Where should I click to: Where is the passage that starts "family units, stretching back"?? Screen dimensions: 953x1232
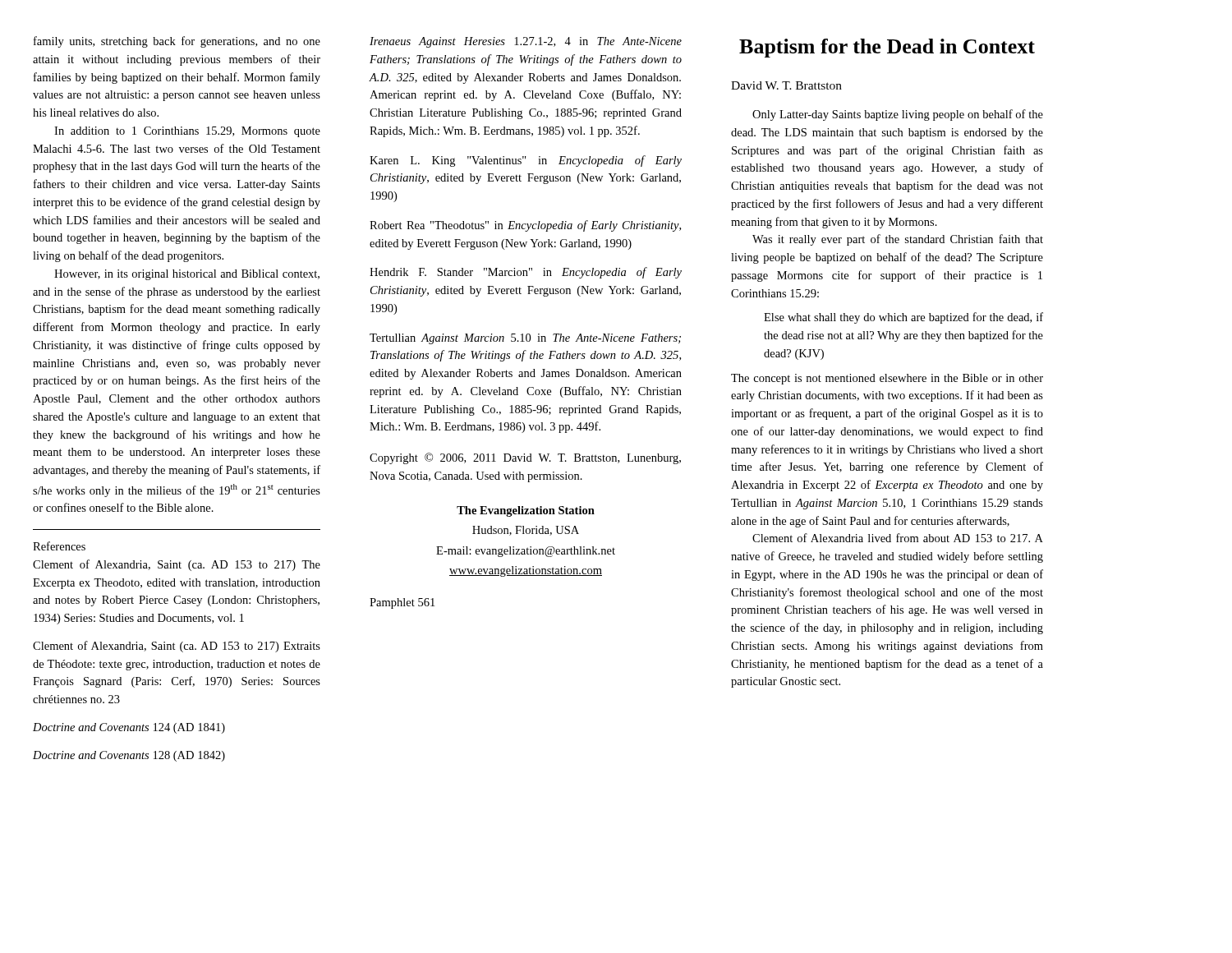point(177,275)
